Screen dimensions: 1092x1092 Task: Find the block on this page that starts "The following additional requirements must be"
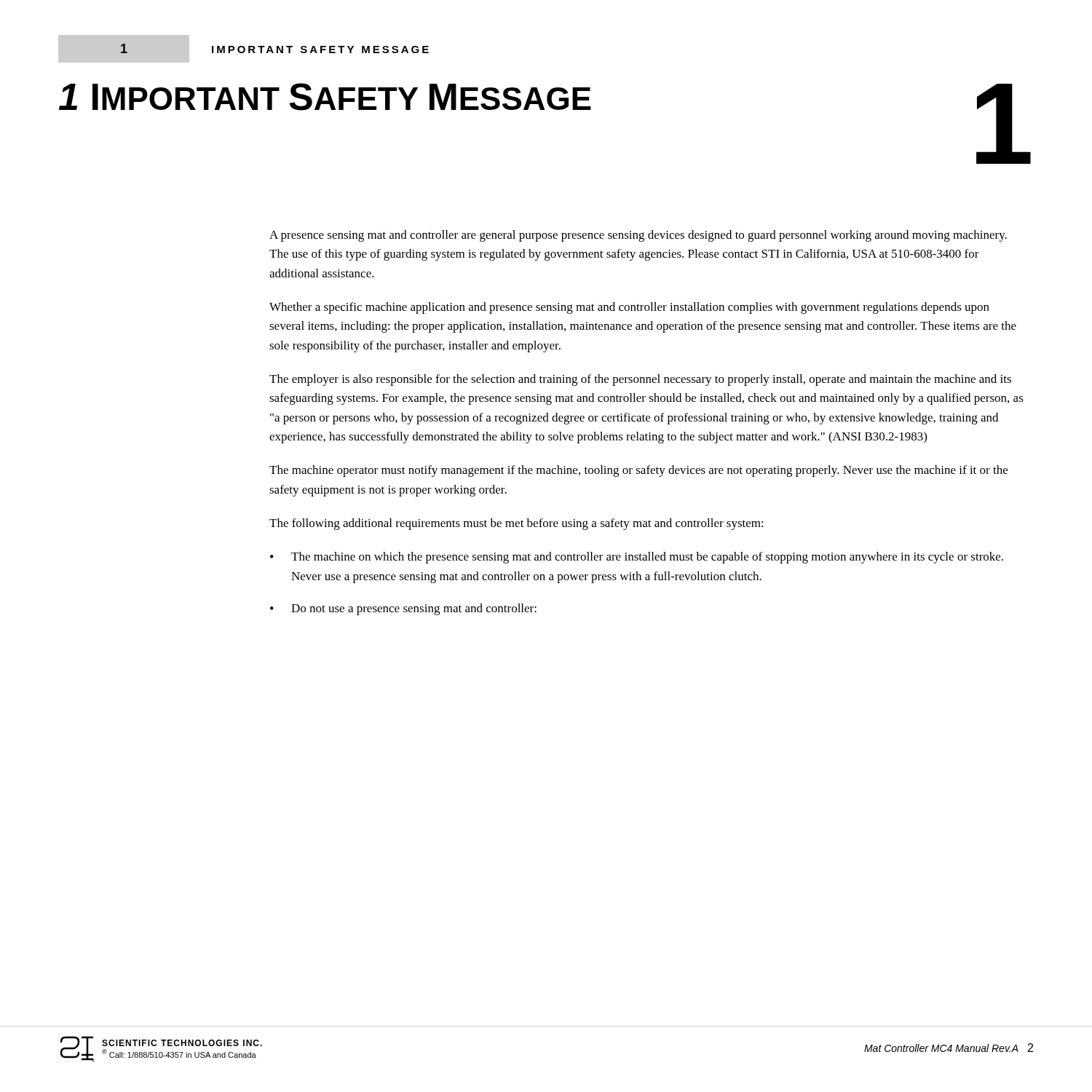click(x=648, y=524)
